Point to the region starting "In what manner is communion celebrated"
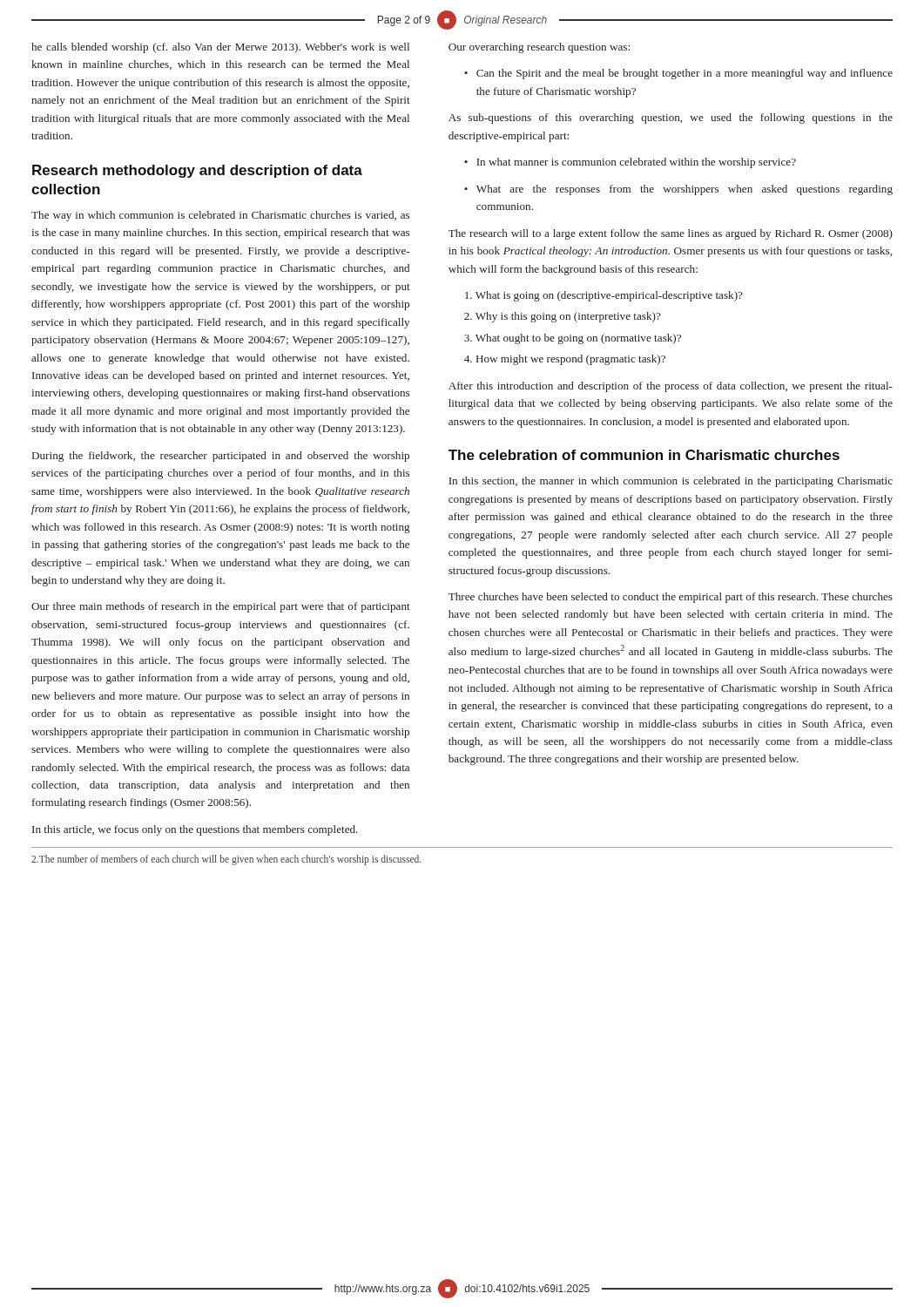Image resolution: width=924 pixels, height=1307 pixels. click(x=670, y=162)
